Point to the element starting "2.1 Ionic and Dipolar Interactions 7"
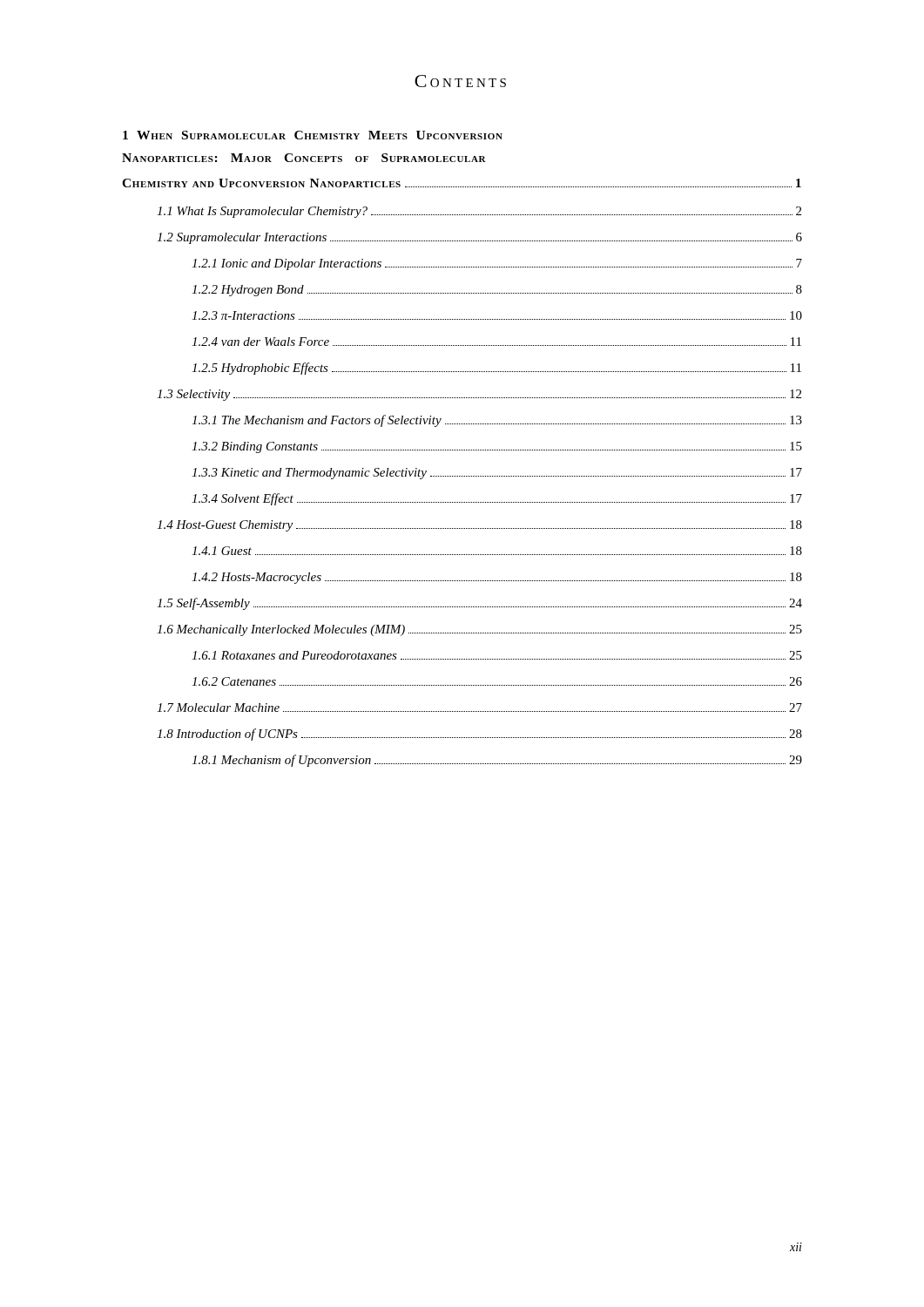Screen dimensions: 1307x924 [497, 263]
